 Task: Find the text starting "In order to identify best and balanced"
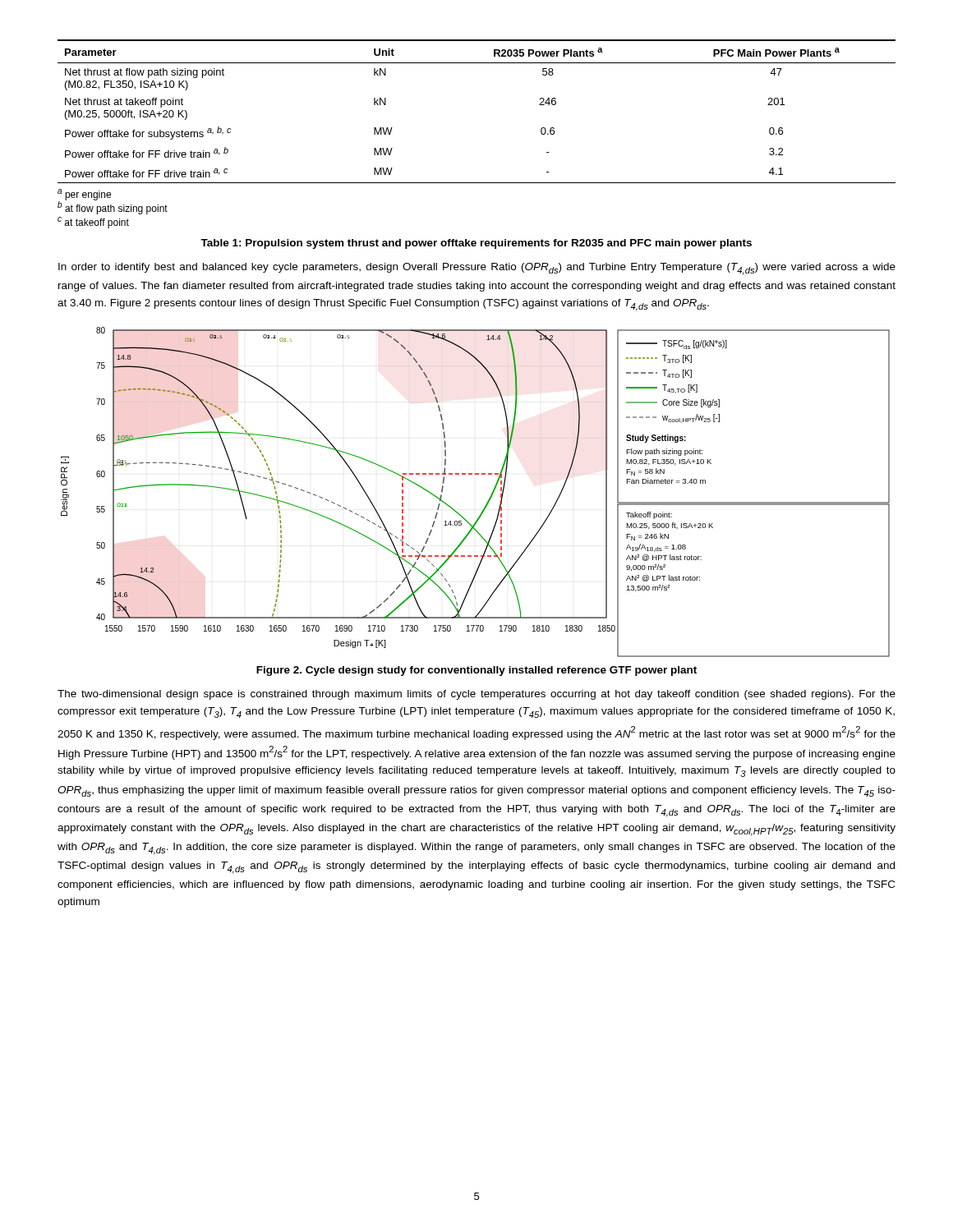pyautogui.click(x=476, y=286)
